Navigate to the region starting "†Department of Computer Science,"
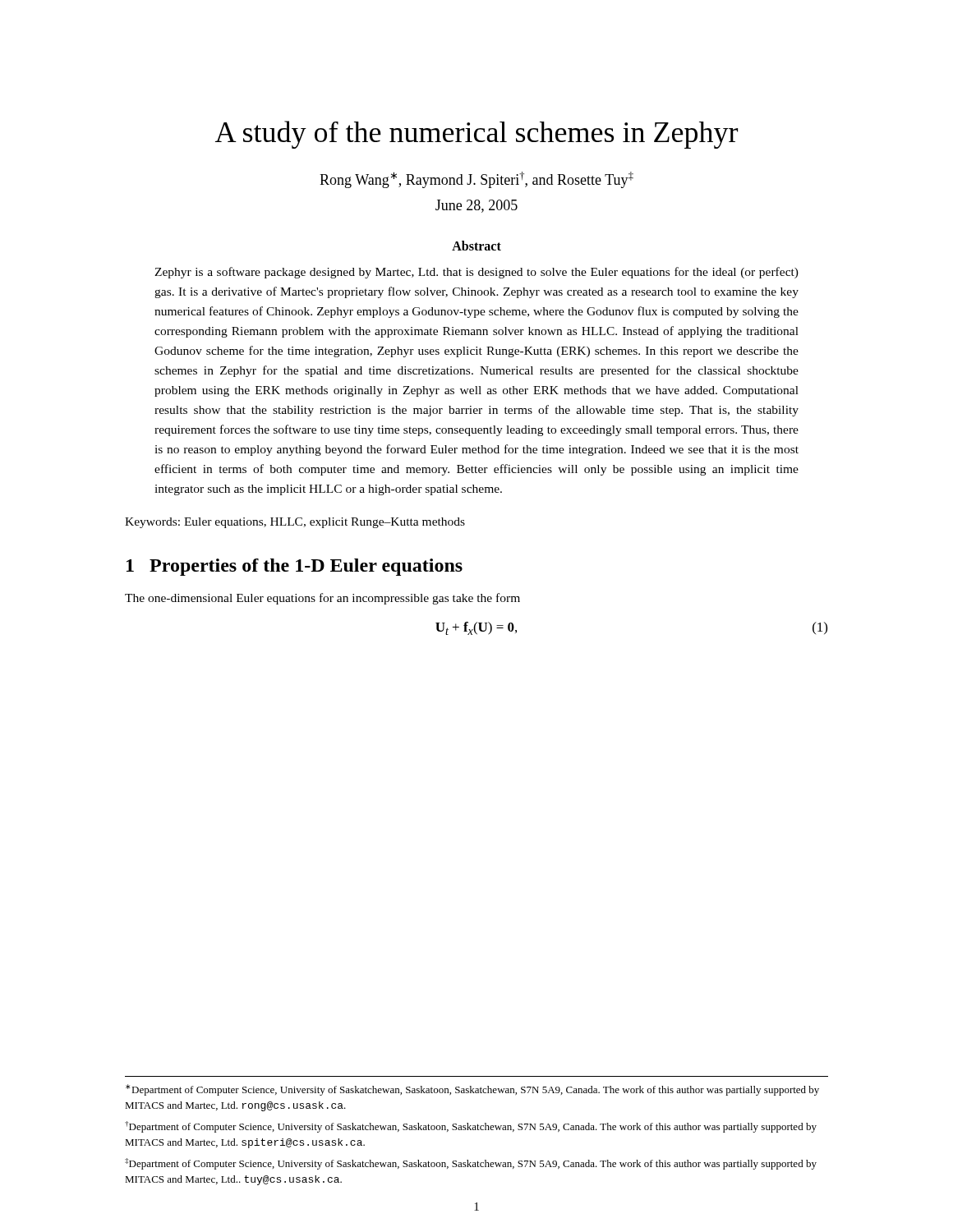Viewport: 953px width, 1232px height. click(471, 1134)
